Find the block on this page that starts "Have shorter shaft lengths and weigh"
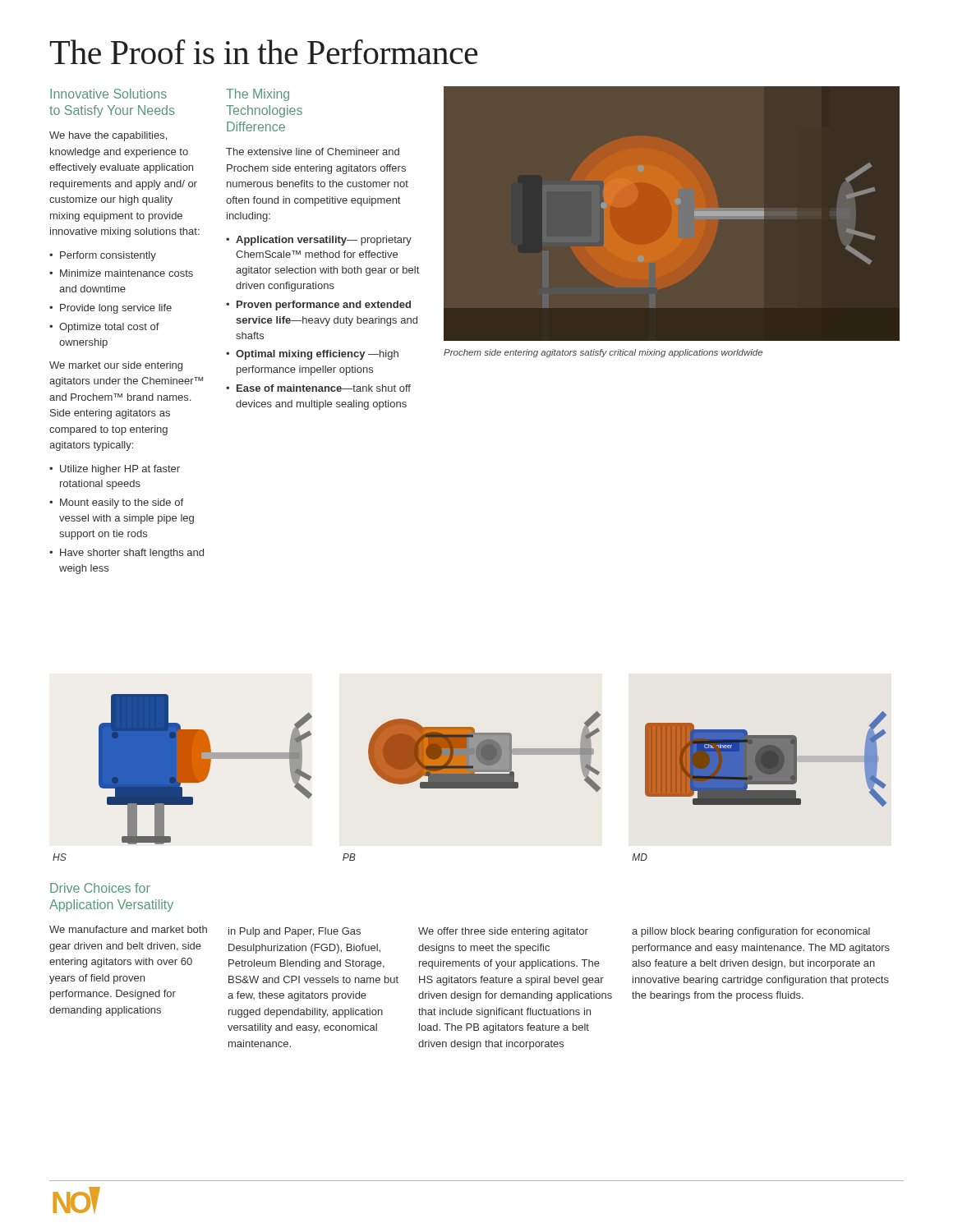 tap(128, 561)
